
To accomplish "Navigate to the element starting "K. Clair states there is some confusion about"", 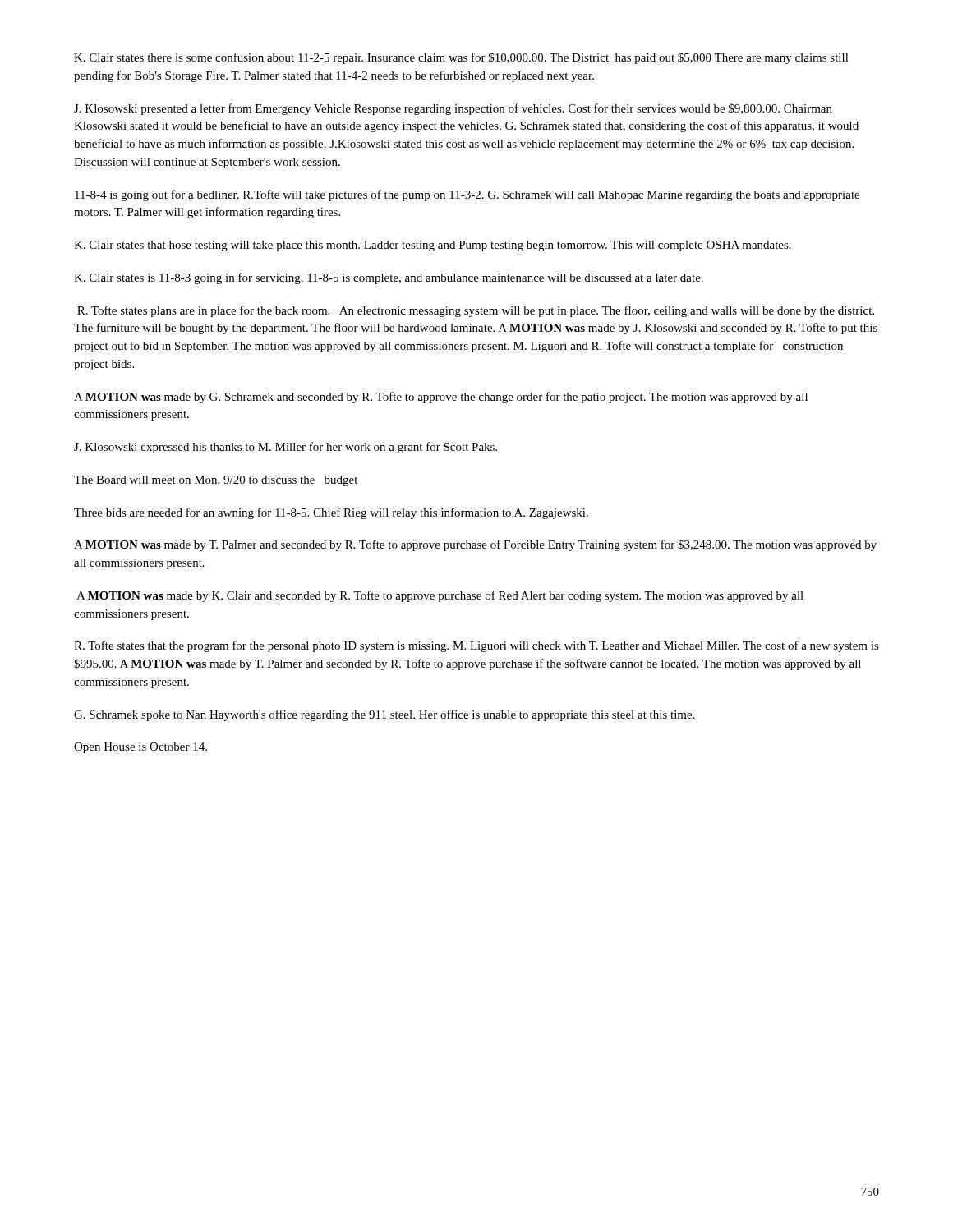I will (x=461, y=66).
